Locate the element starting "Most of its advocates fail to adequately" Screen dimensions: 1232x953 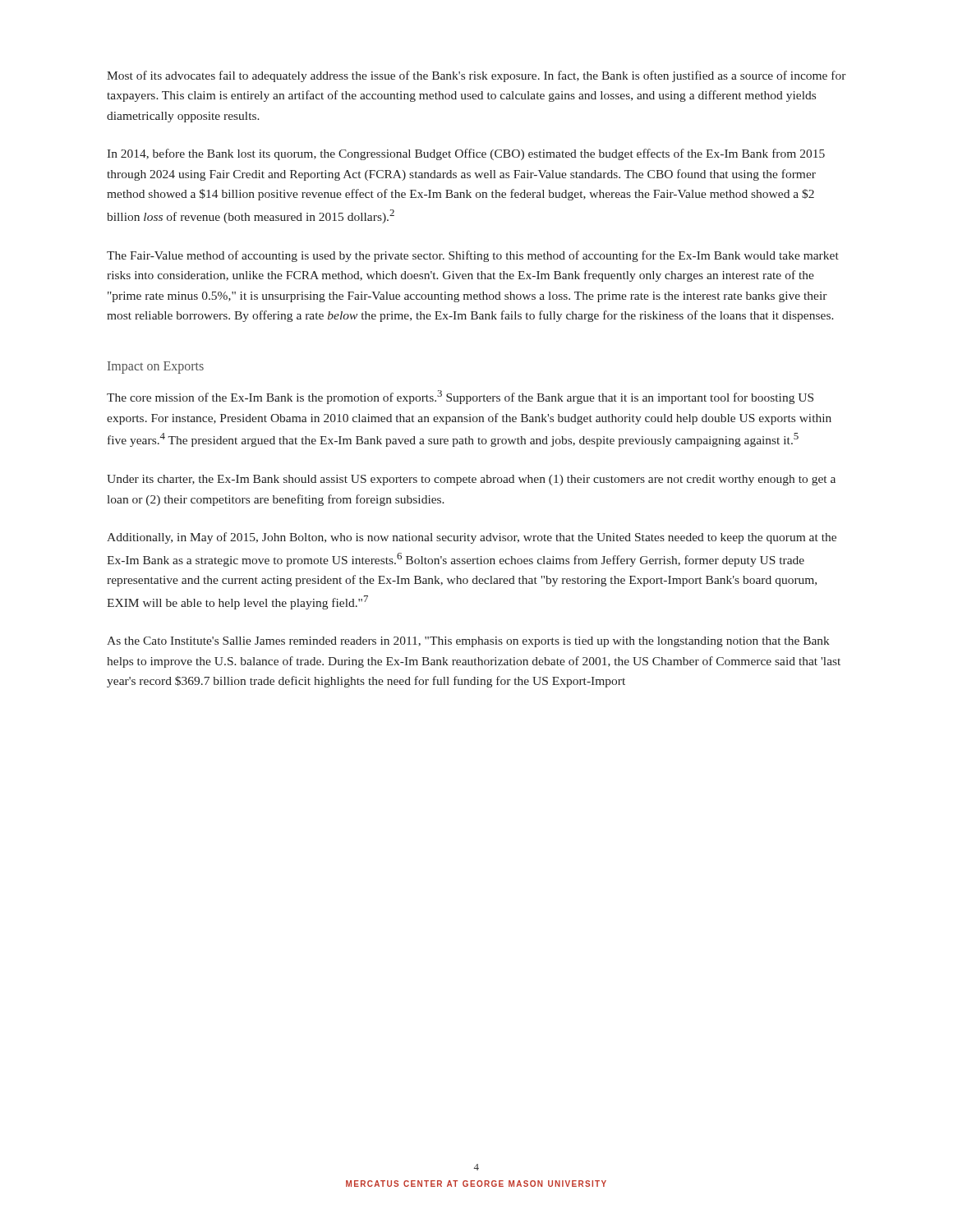click(x=476, y=95)
